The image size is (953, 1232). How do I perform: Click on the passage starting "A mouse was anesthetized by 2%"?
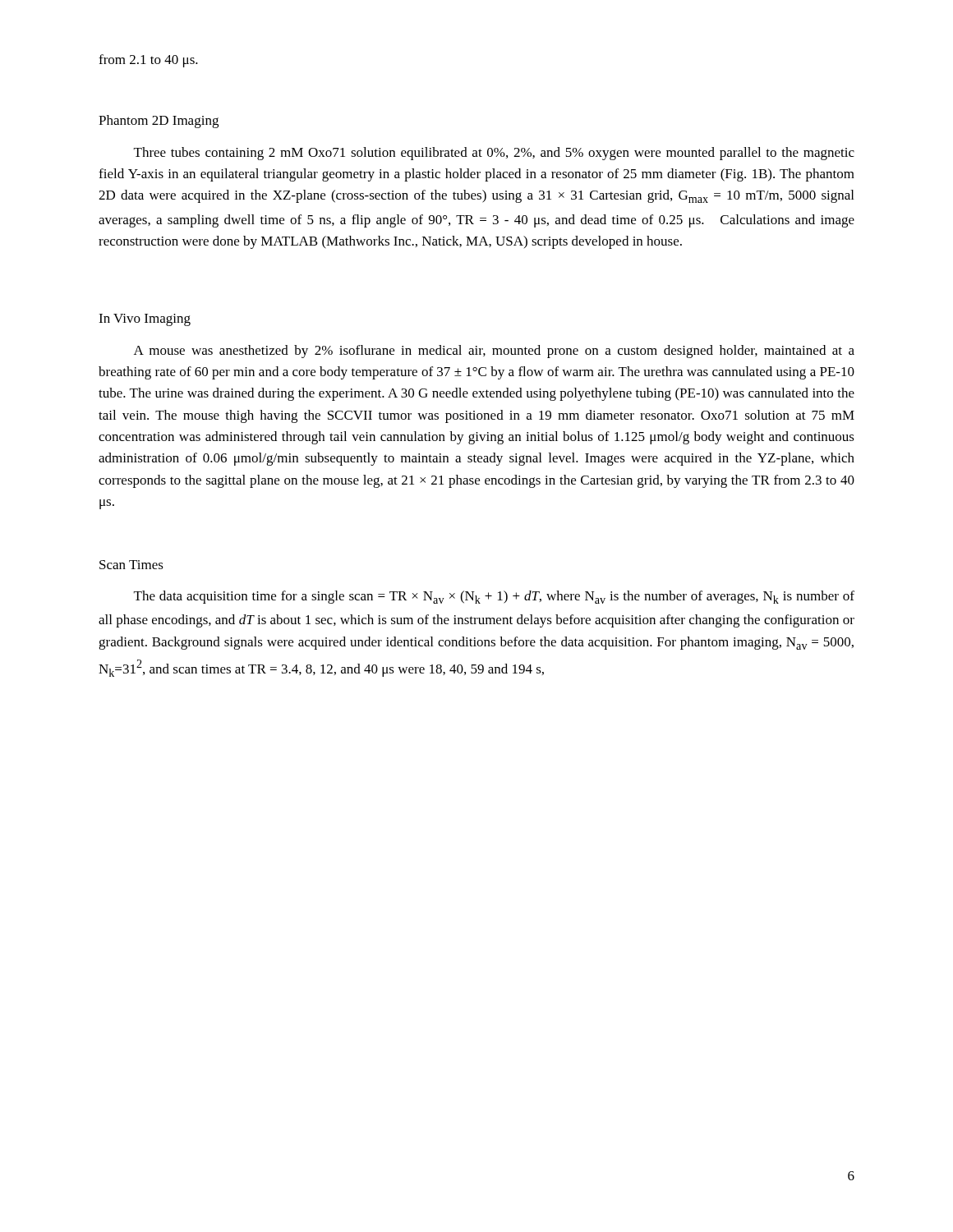click(476, 426)
